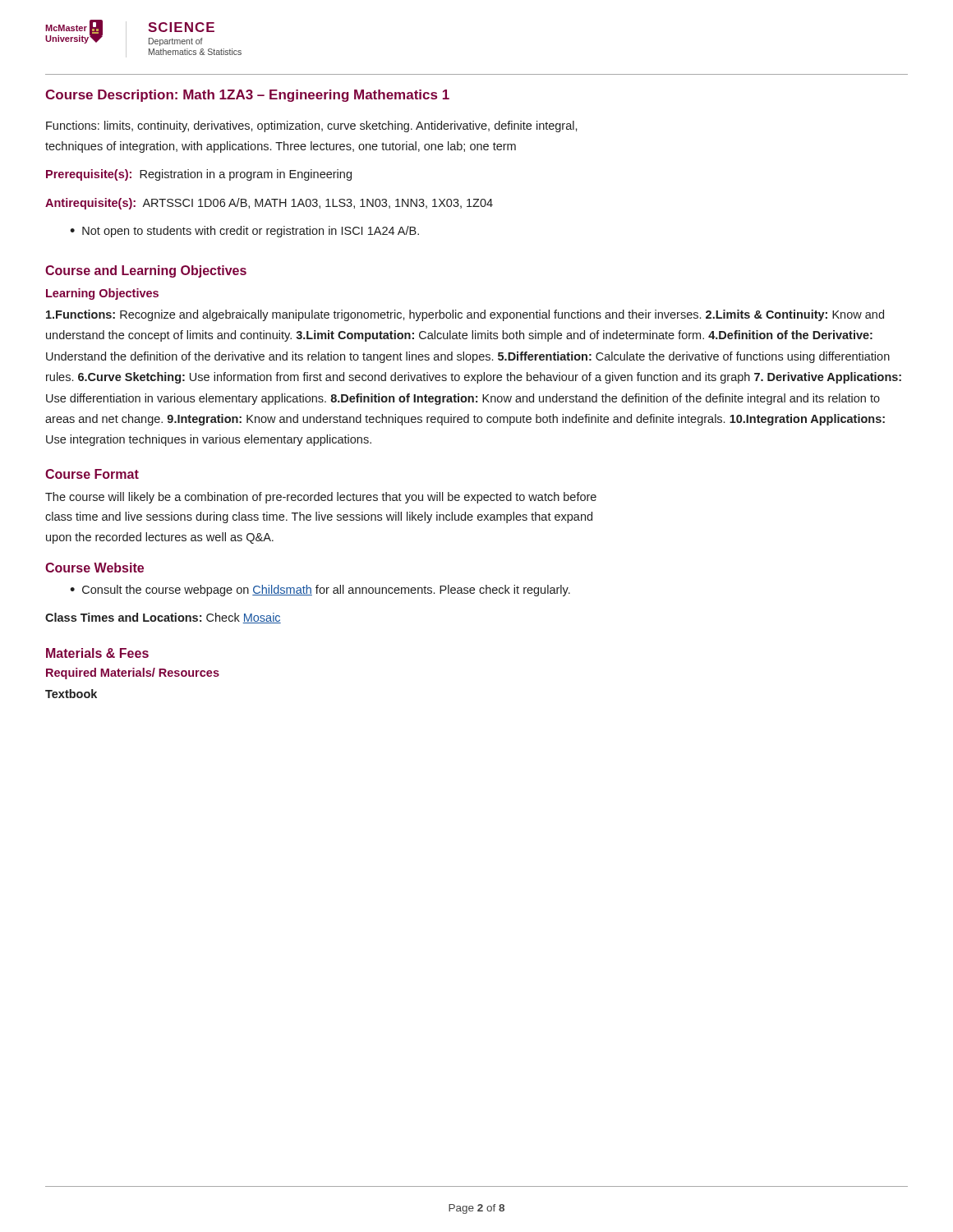Locate the text "Course and Learning Objectives"
953x1232 pixels.
[146, 271]
